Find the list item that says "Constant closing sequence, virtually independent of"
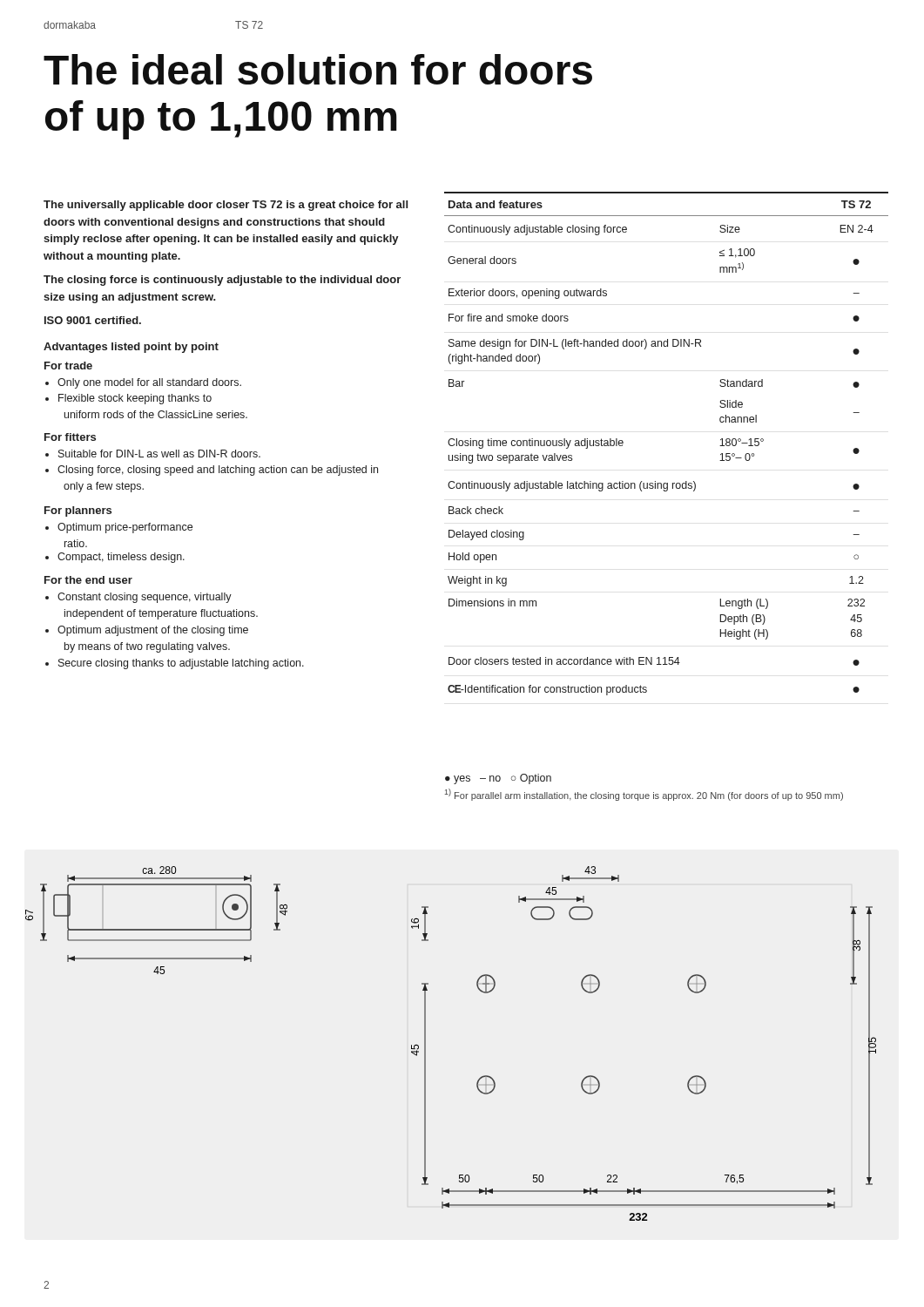This screenshot has height=1307, width=924. coord(231,605)
